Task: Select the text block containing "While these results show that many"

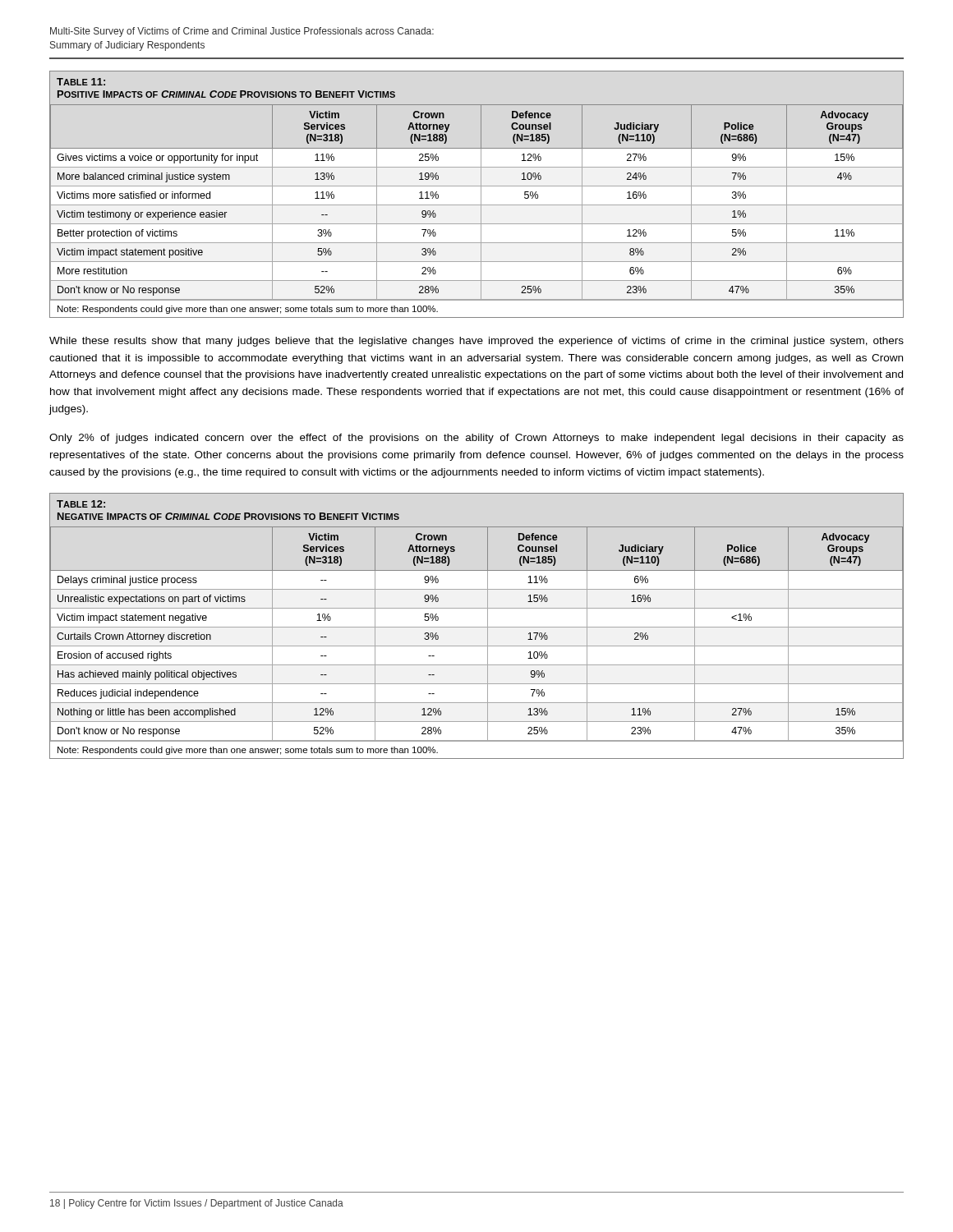Action: pos(476,375)
